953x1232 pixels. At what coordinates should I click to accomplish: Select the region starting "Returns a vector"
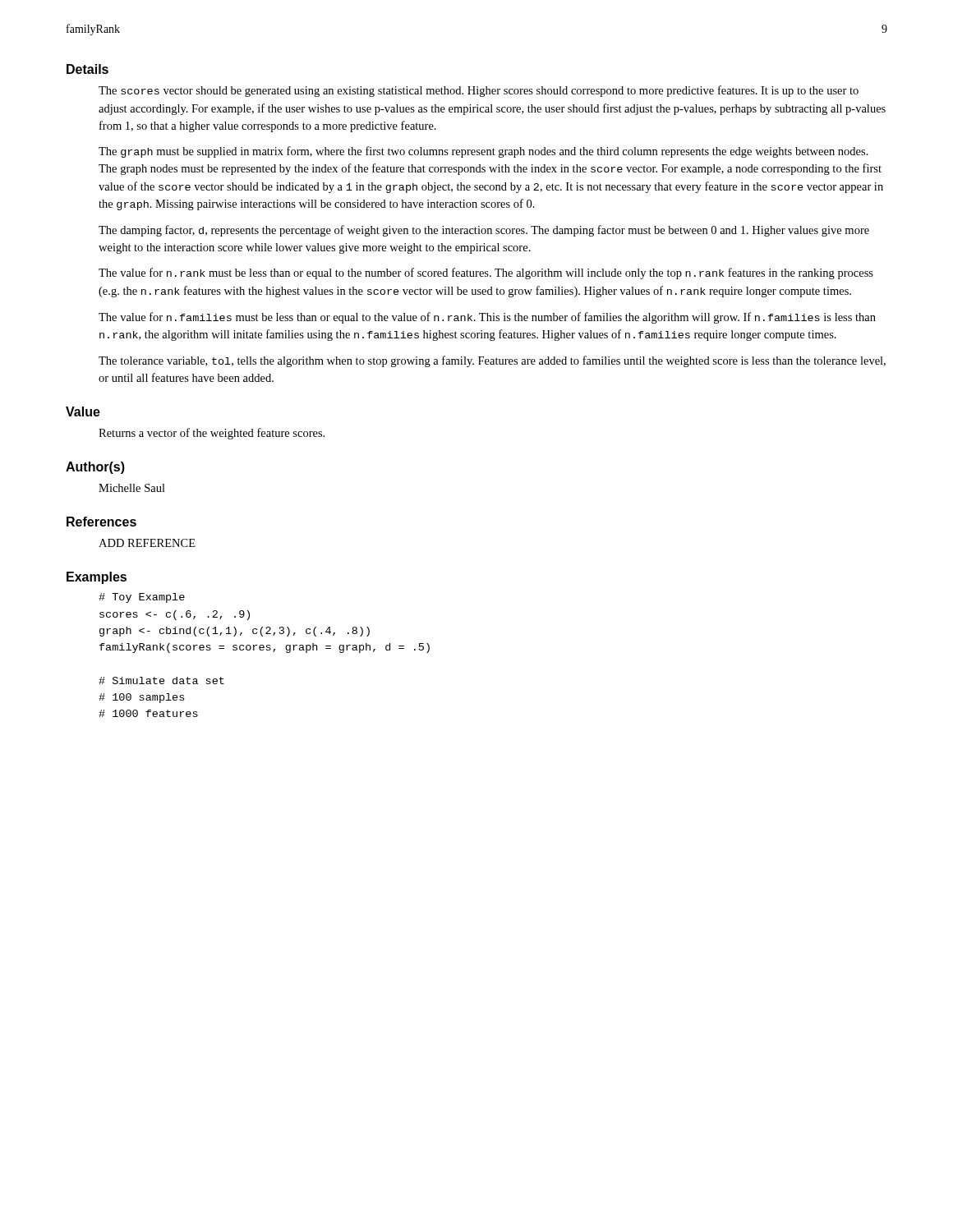tap(212, 433)
